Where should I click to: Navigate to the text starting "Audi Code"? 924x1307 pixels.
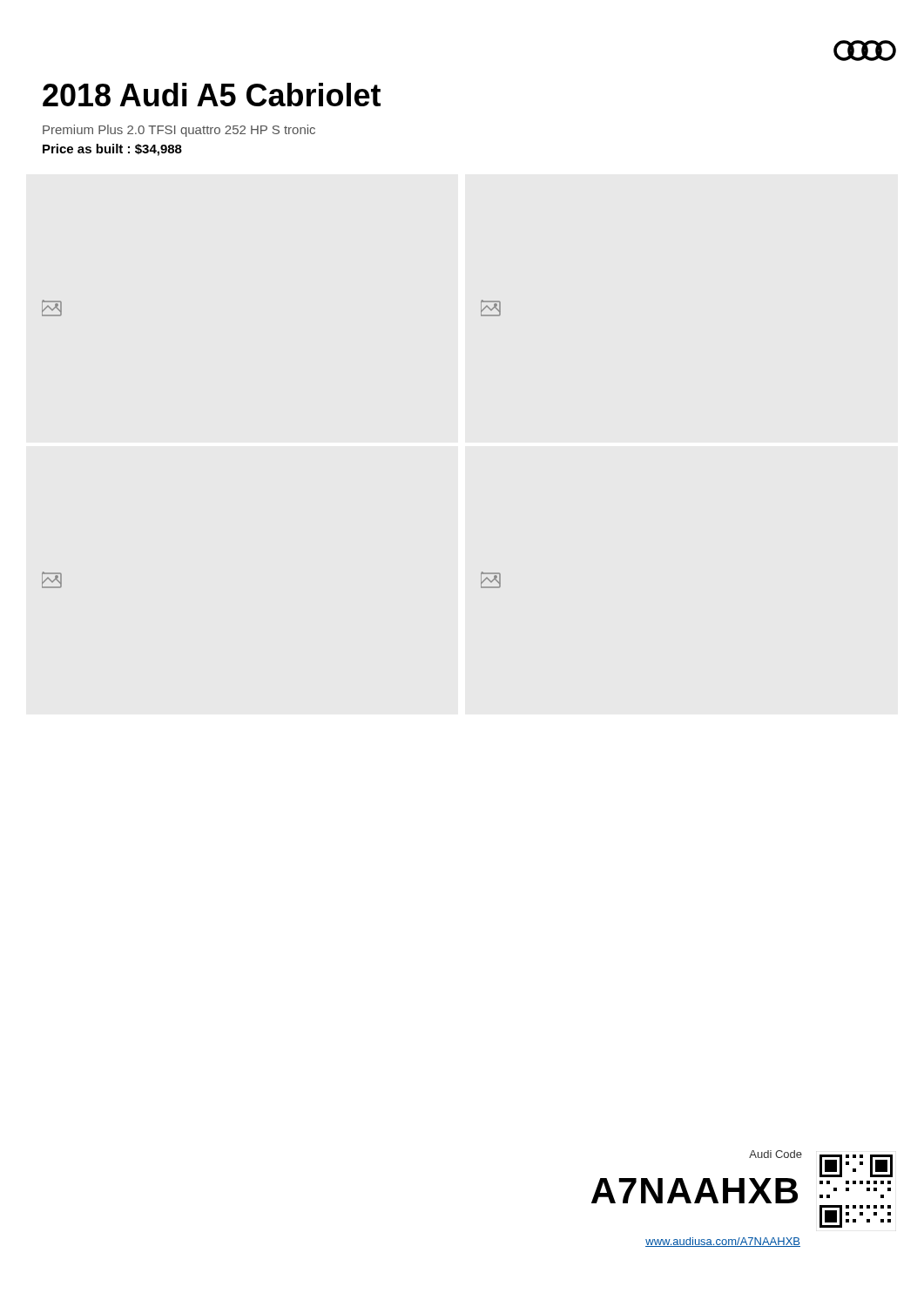(x=776, y=1154)
